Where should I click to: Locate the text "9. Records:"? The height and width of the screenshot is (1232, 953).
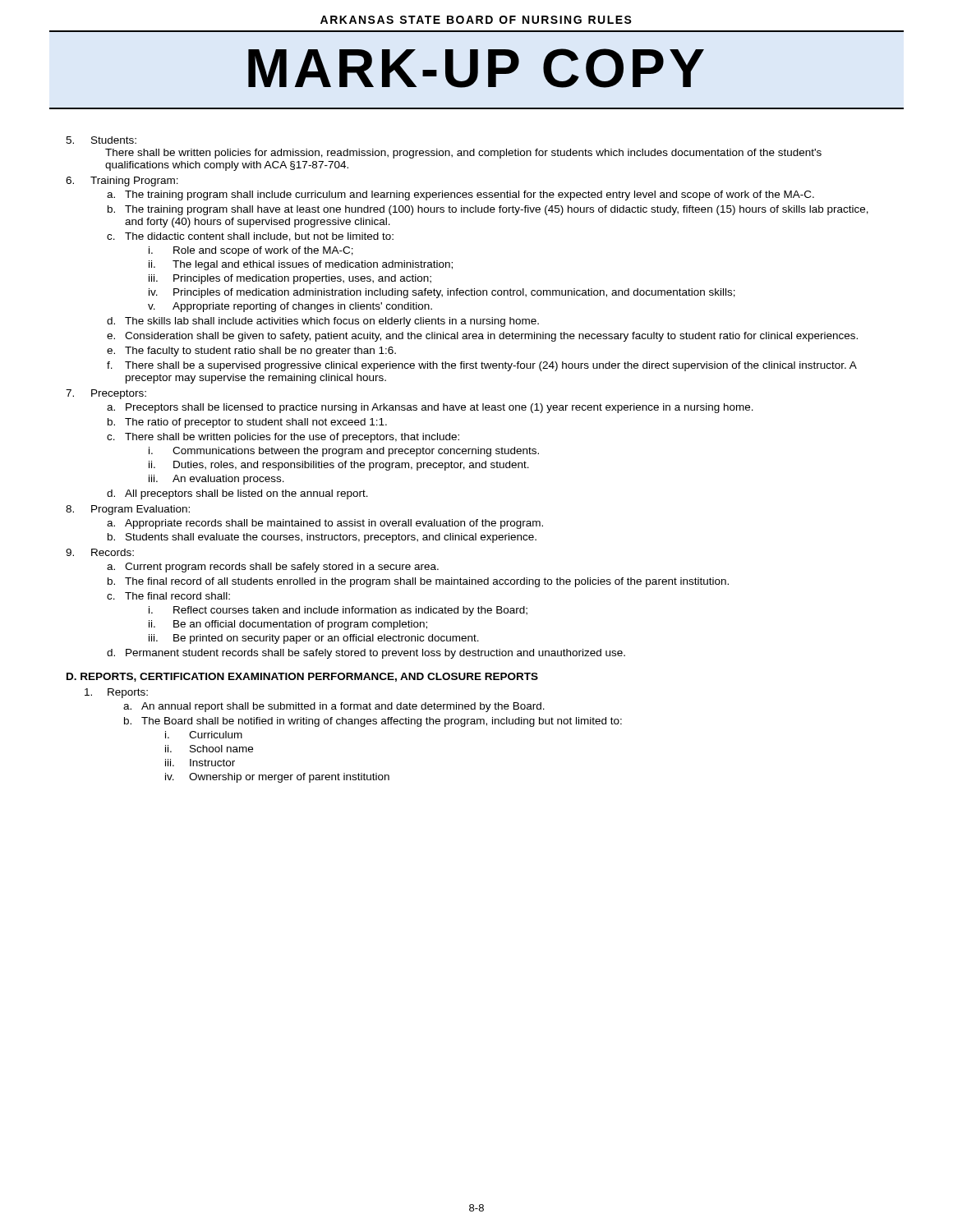(x=100, y=552)
